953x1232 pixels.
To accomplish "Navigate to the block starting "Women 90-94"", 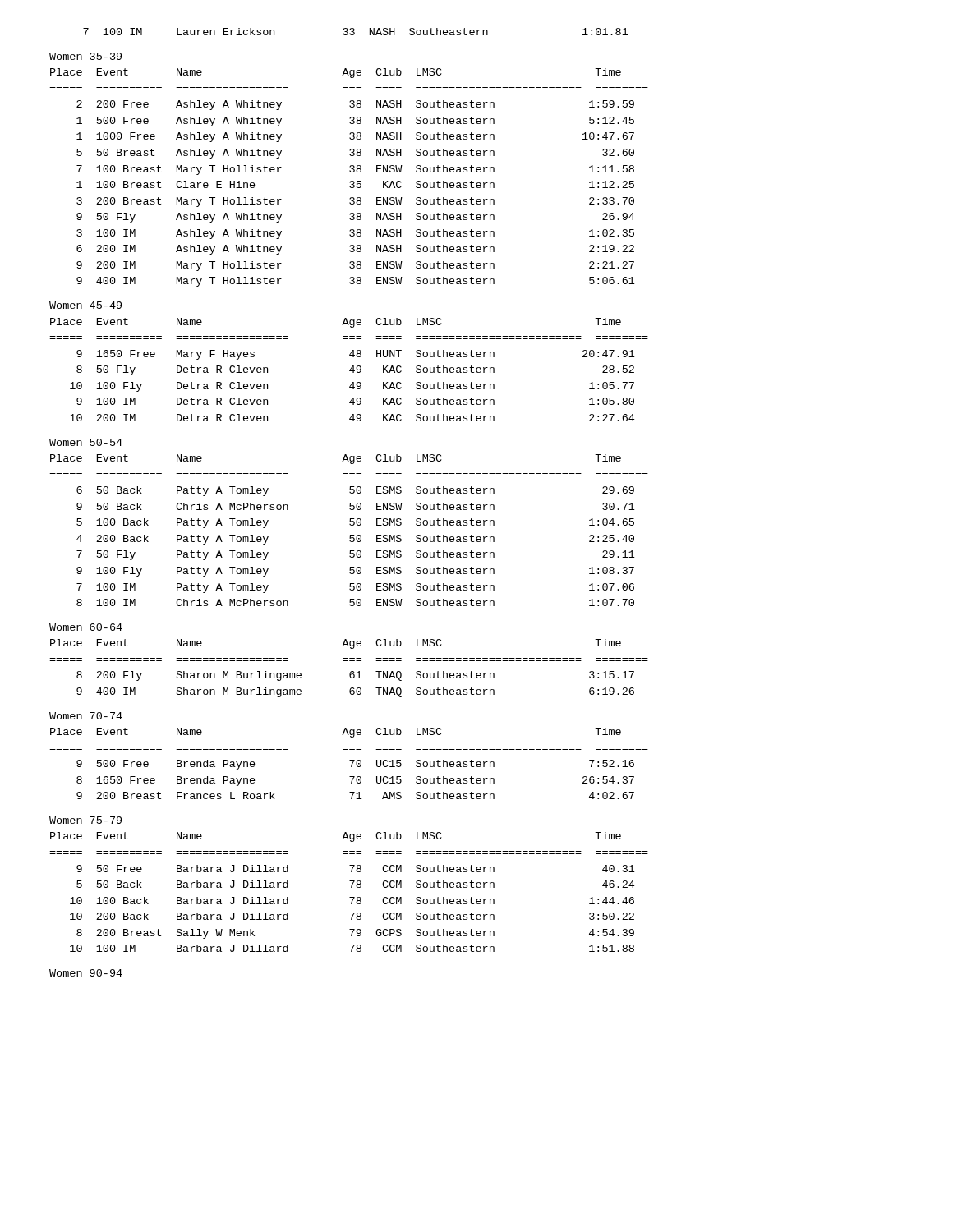I will 86,973.
